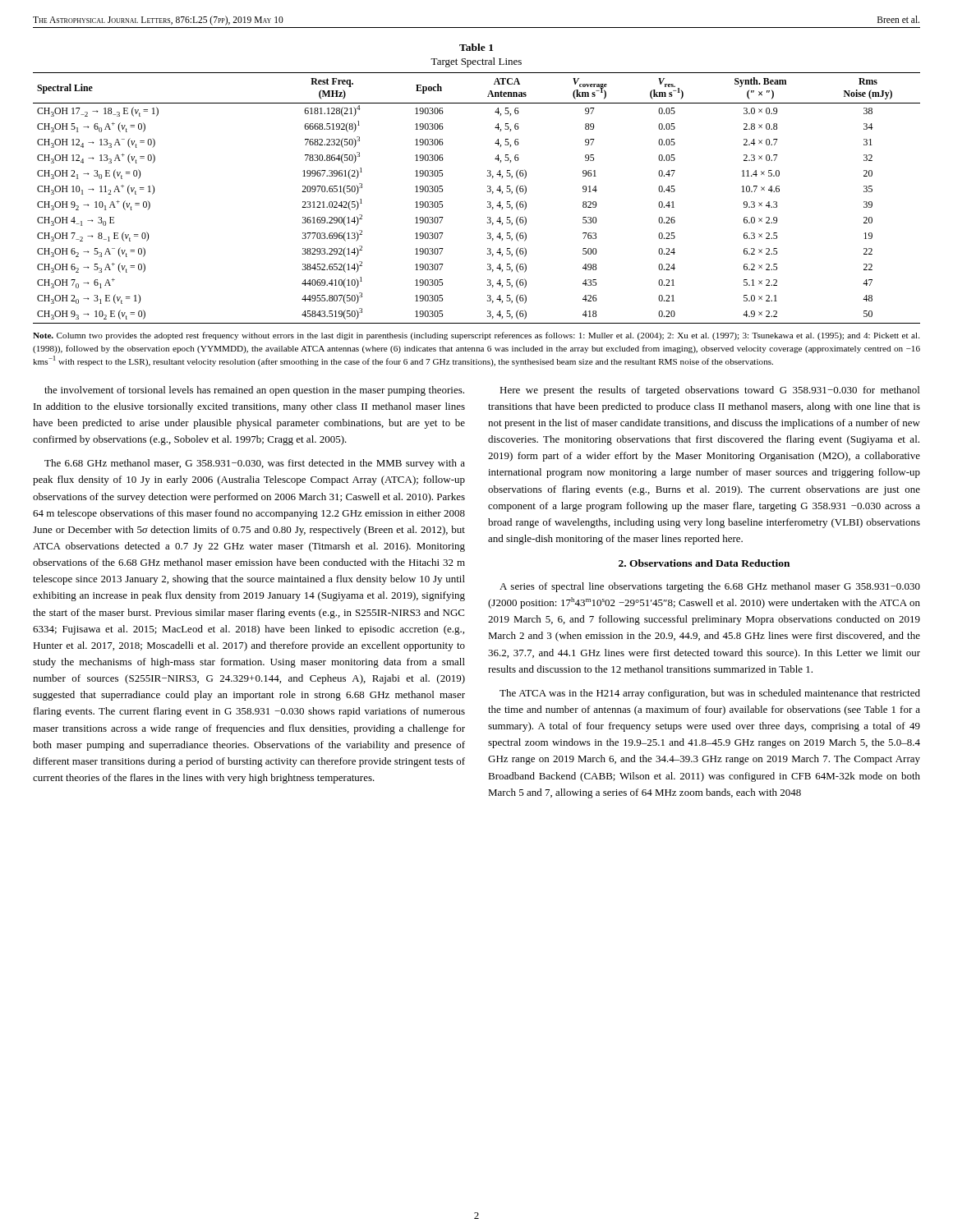
Task: Click on the text starting "A series of spectral line observations targeting the"
Action: click(x=704, y=627)
